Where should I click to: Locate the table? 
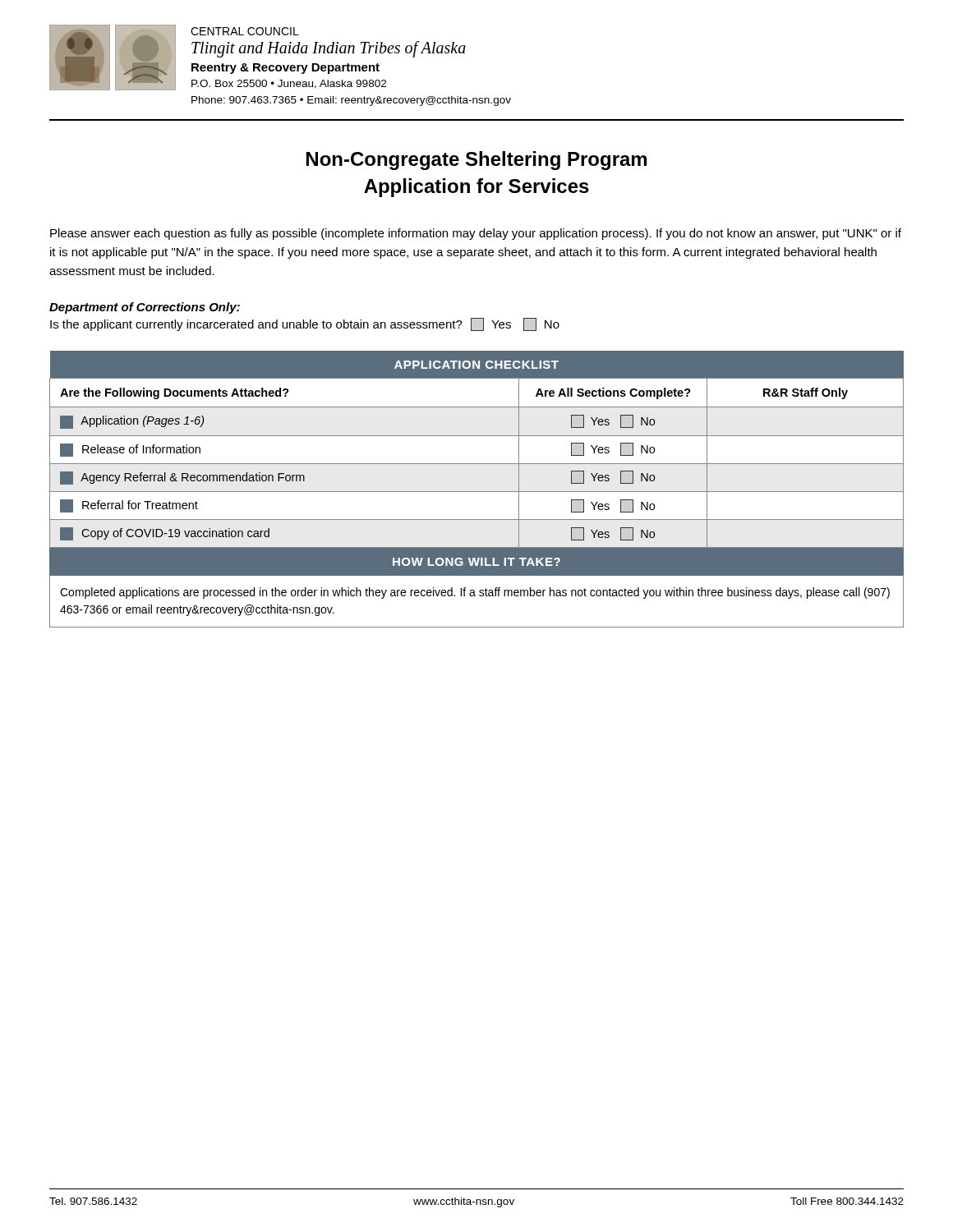476,489
